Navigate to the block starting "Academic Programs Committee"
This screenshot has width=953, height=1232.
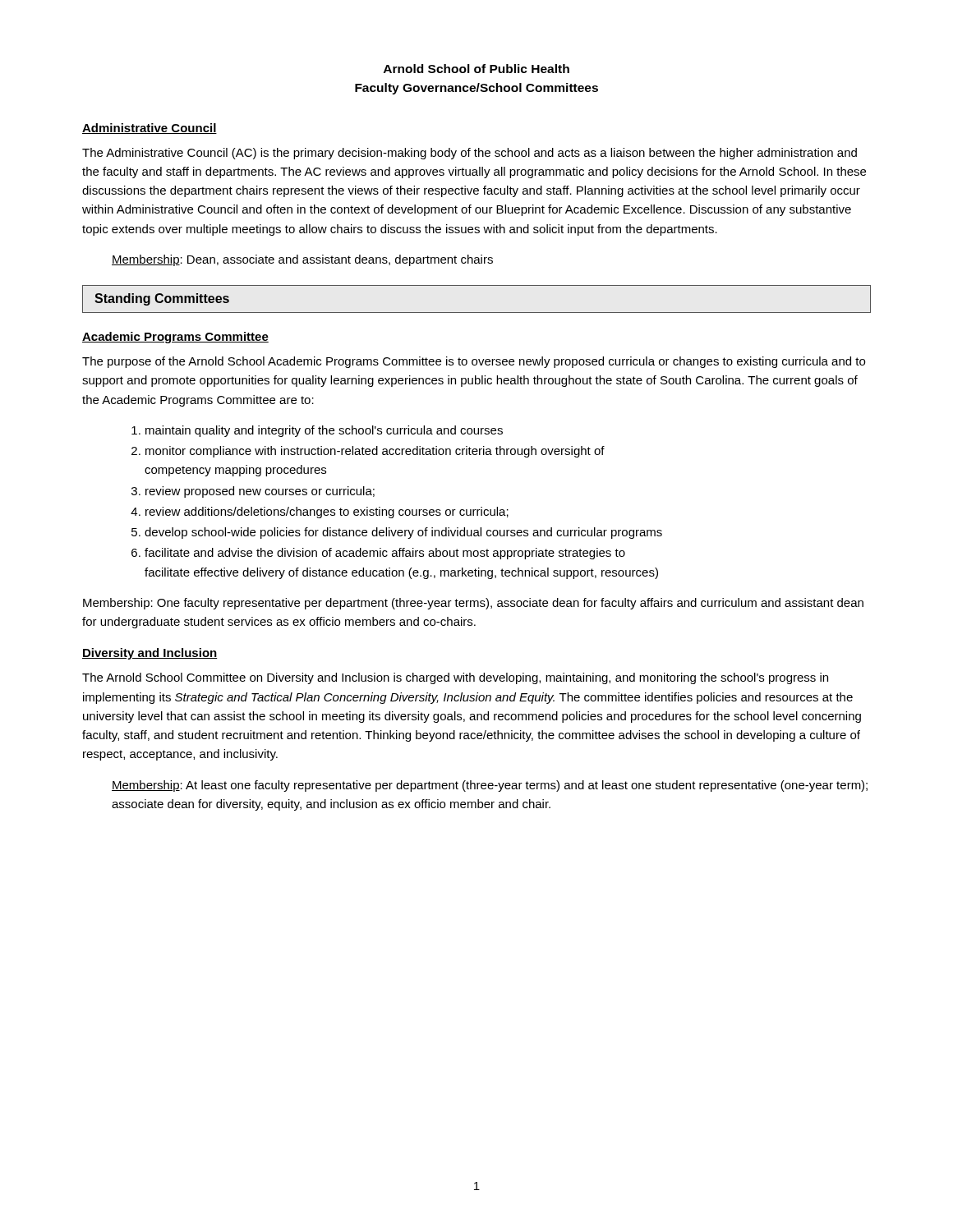pos(175,336)
